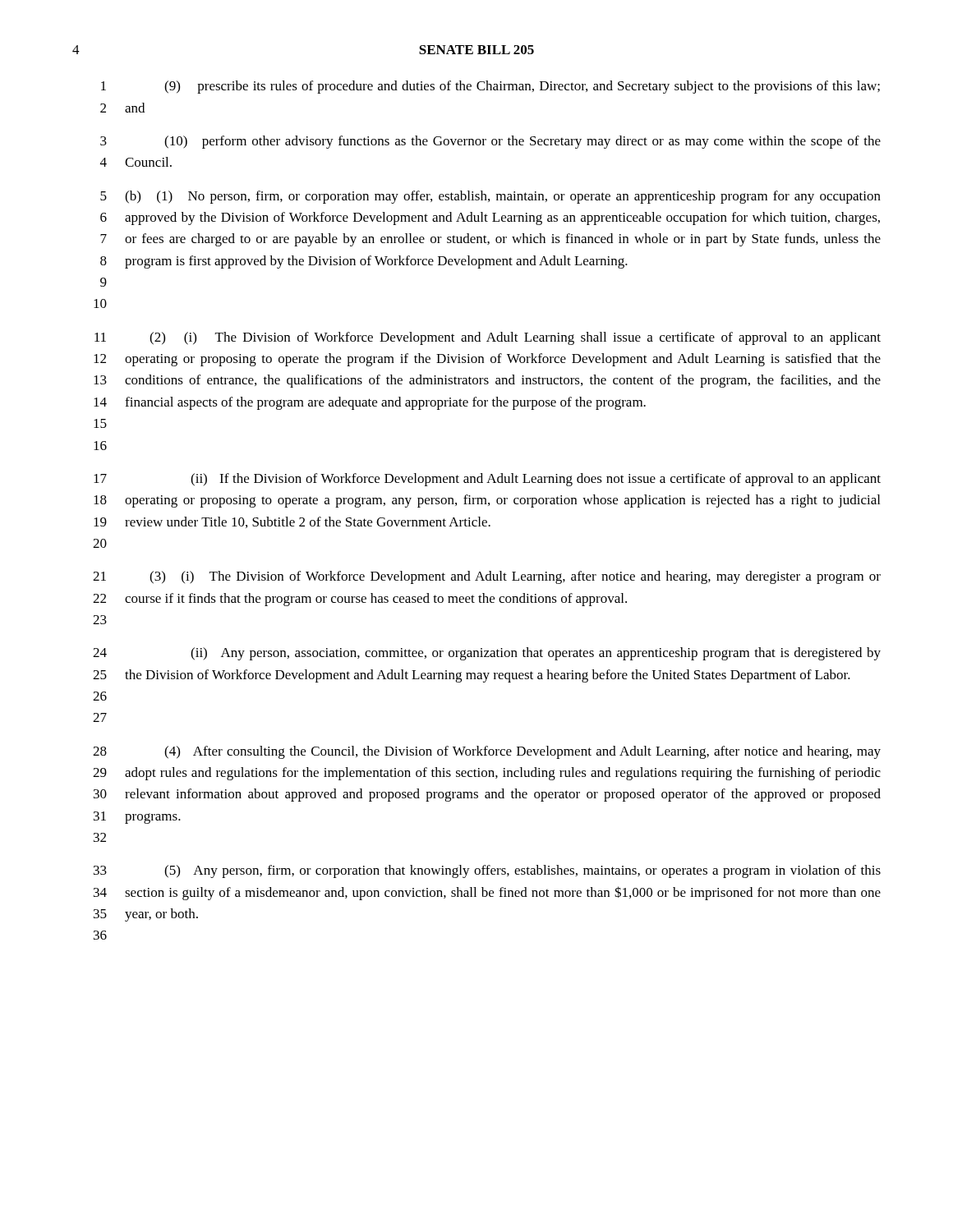The width and height of the screenshot is (953, 1232).
Task: Find the text block starting "12 (9) prescribe its rules"
Action: (476, 98)
